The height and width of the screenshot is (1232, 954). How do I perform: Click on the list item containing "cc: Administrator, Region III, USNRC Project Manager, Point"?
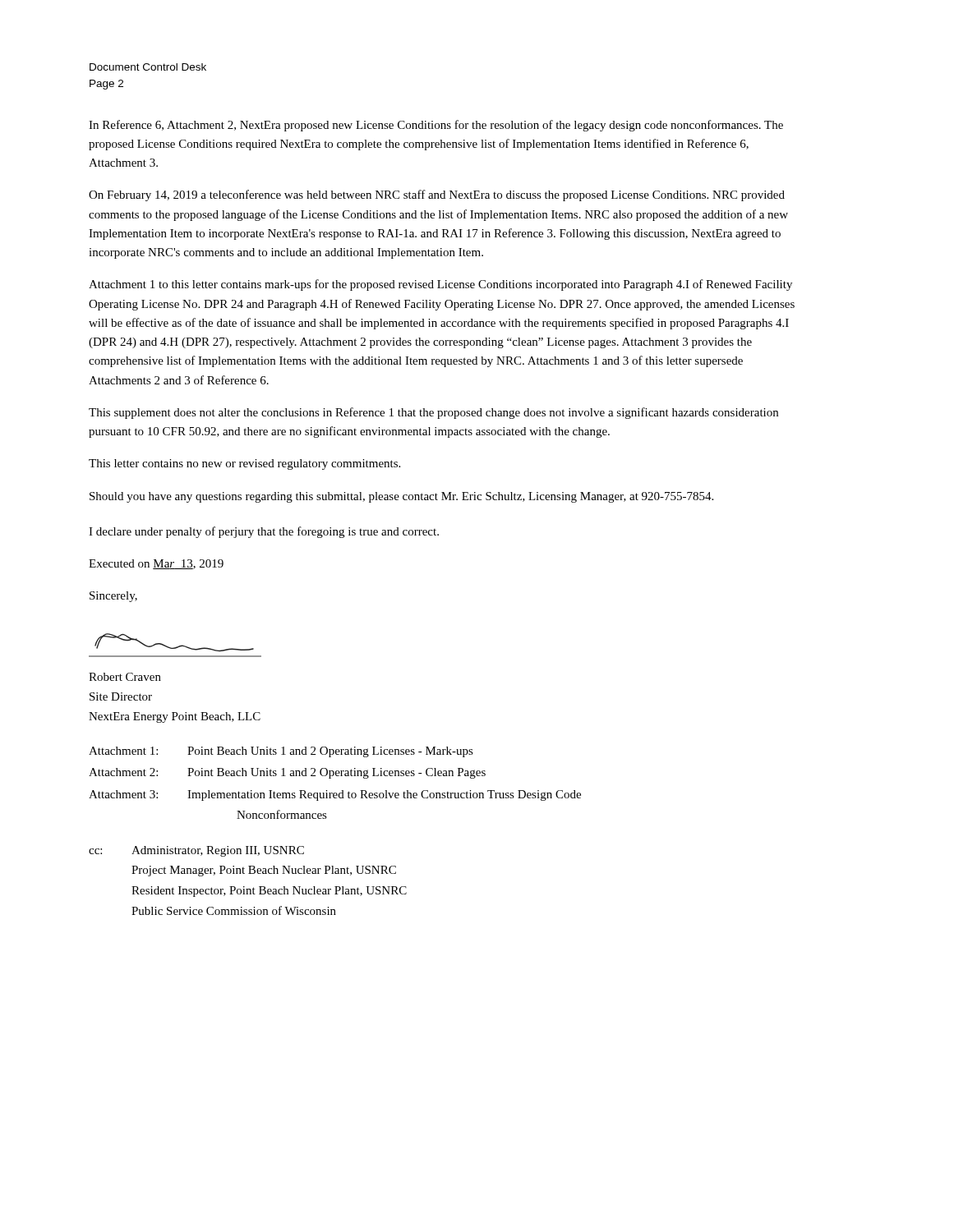[196, 851]
